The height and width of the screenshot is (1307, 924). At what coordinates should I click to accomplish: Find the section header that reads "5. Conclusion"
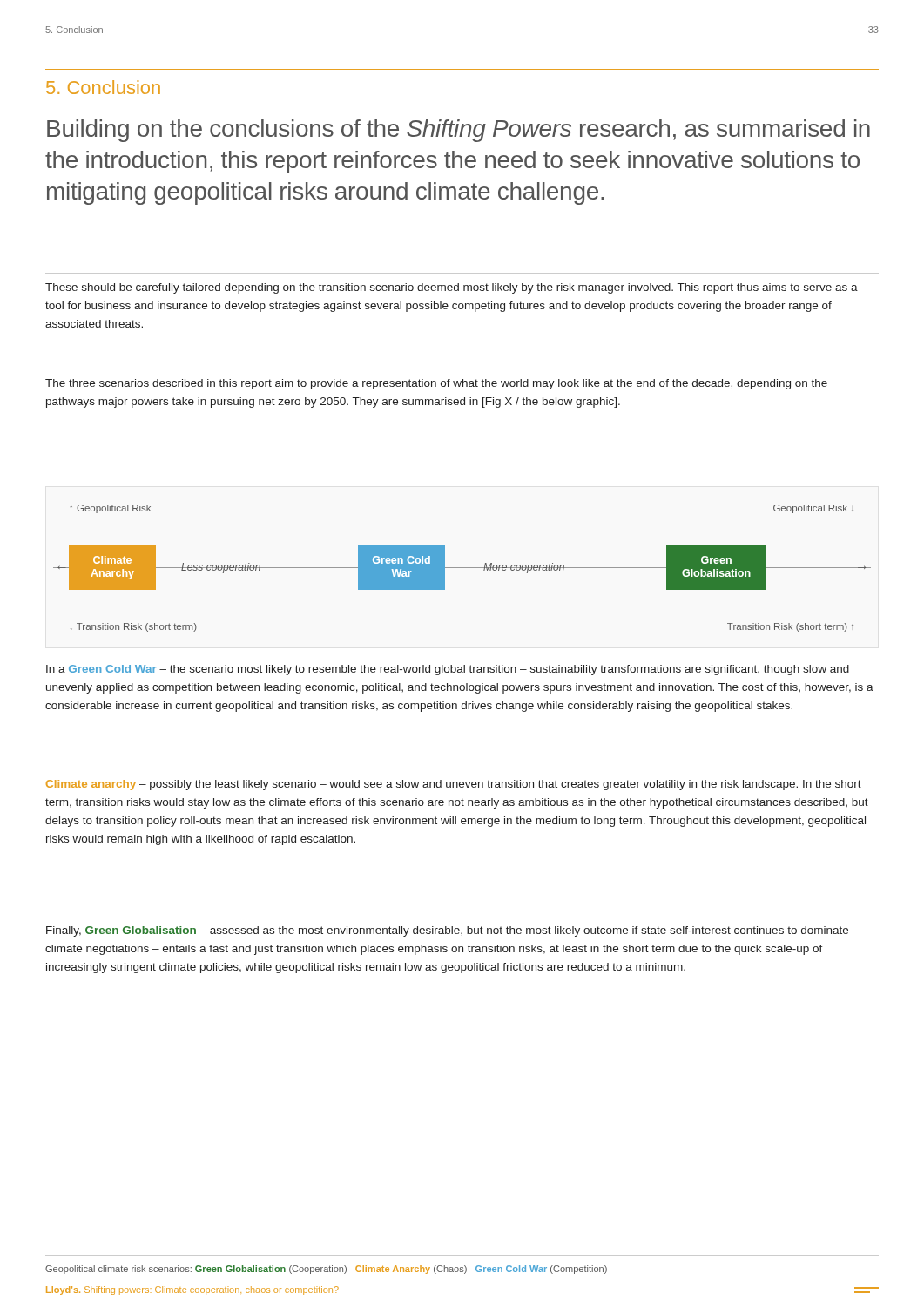point(103,88)
